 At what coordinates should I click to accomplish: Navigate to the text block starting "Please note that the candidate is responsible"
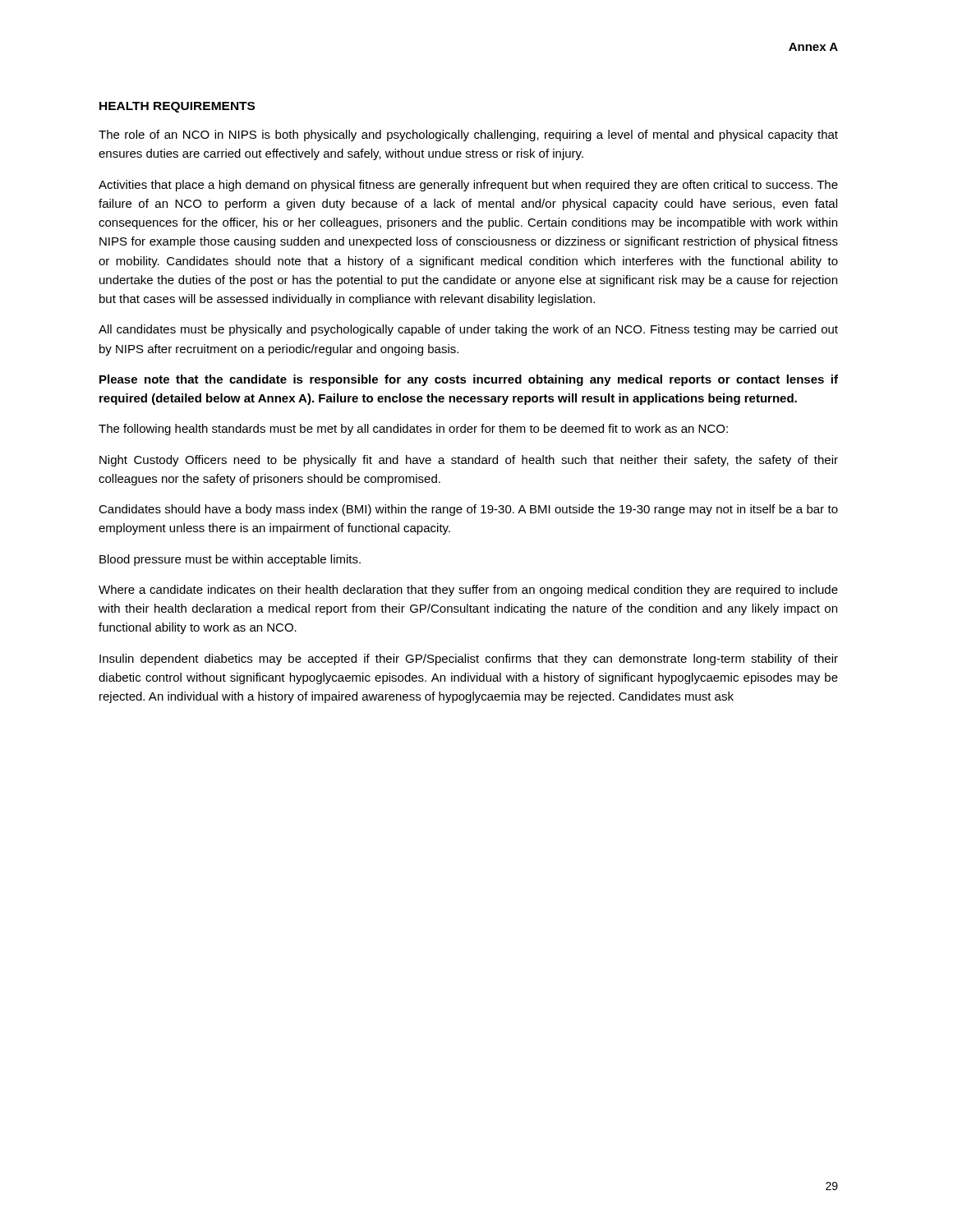[x=468, y=388]
